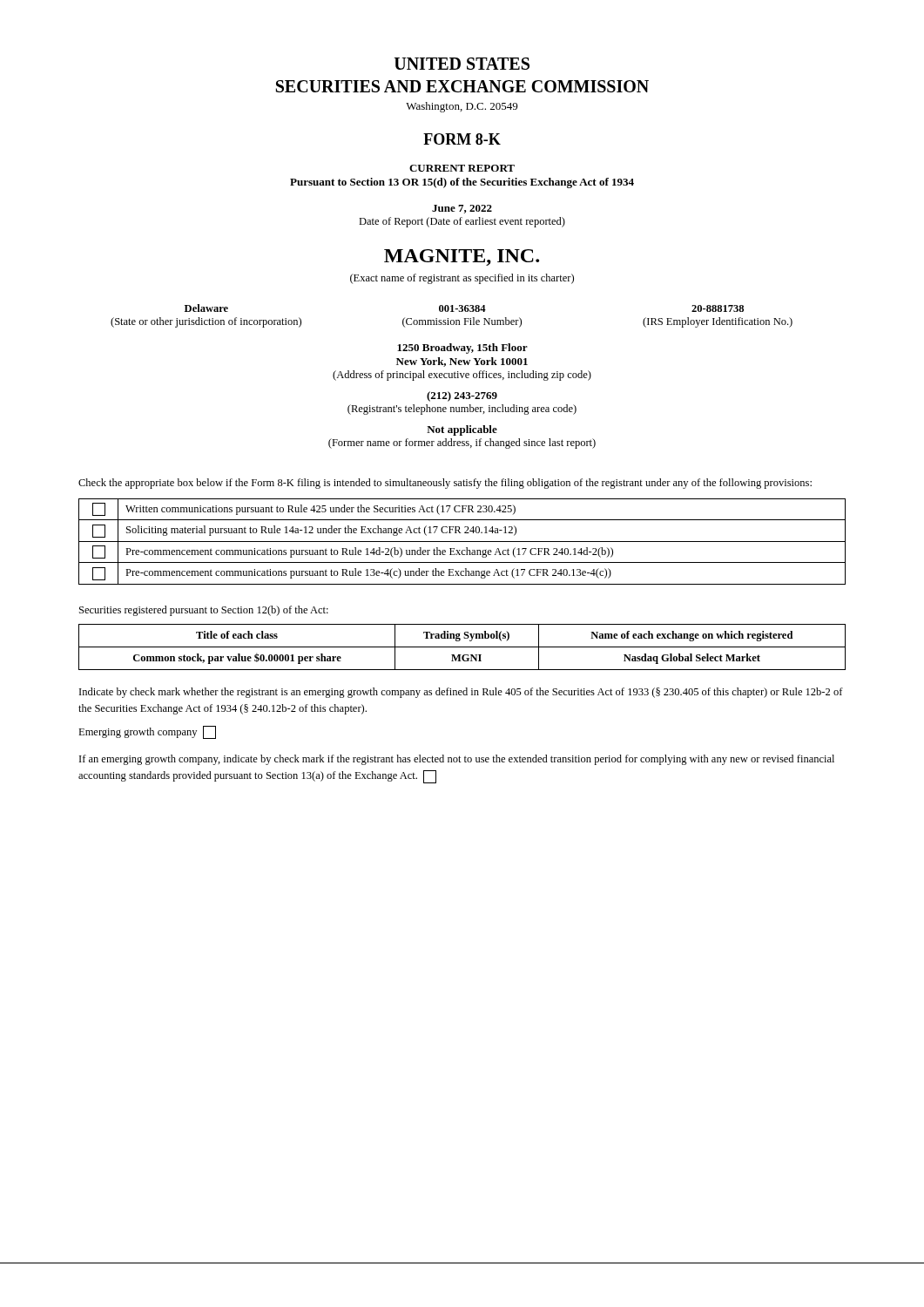The width and height of the screenshot is (924, 1307).
Task: Select the table that reads "Written communications pursuant to"
Action: tap(462, 541)
